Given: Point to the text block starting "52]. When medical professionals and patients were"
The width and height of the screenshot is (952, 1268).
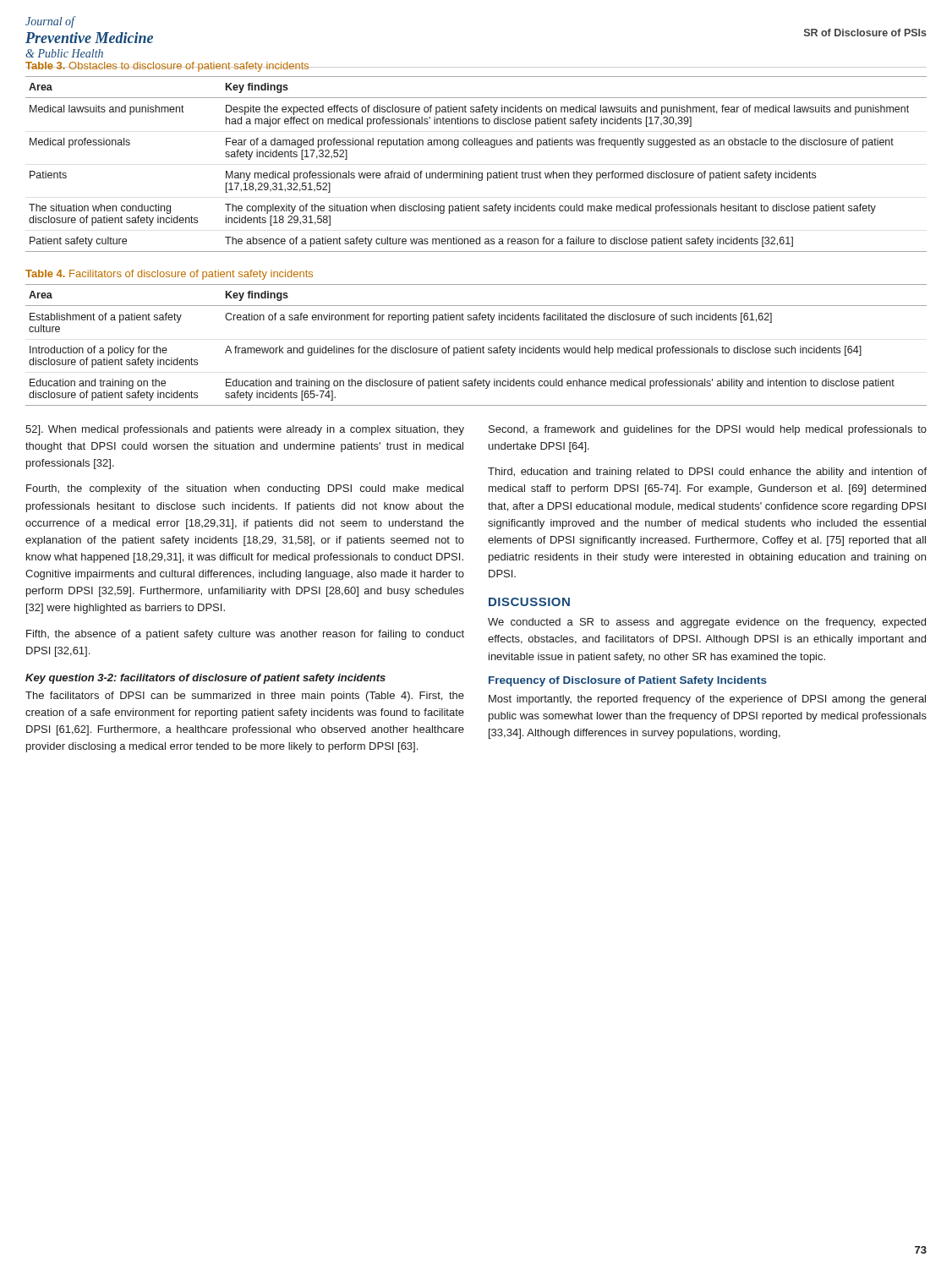Looking at the screenshot, I should pos(245,446).
